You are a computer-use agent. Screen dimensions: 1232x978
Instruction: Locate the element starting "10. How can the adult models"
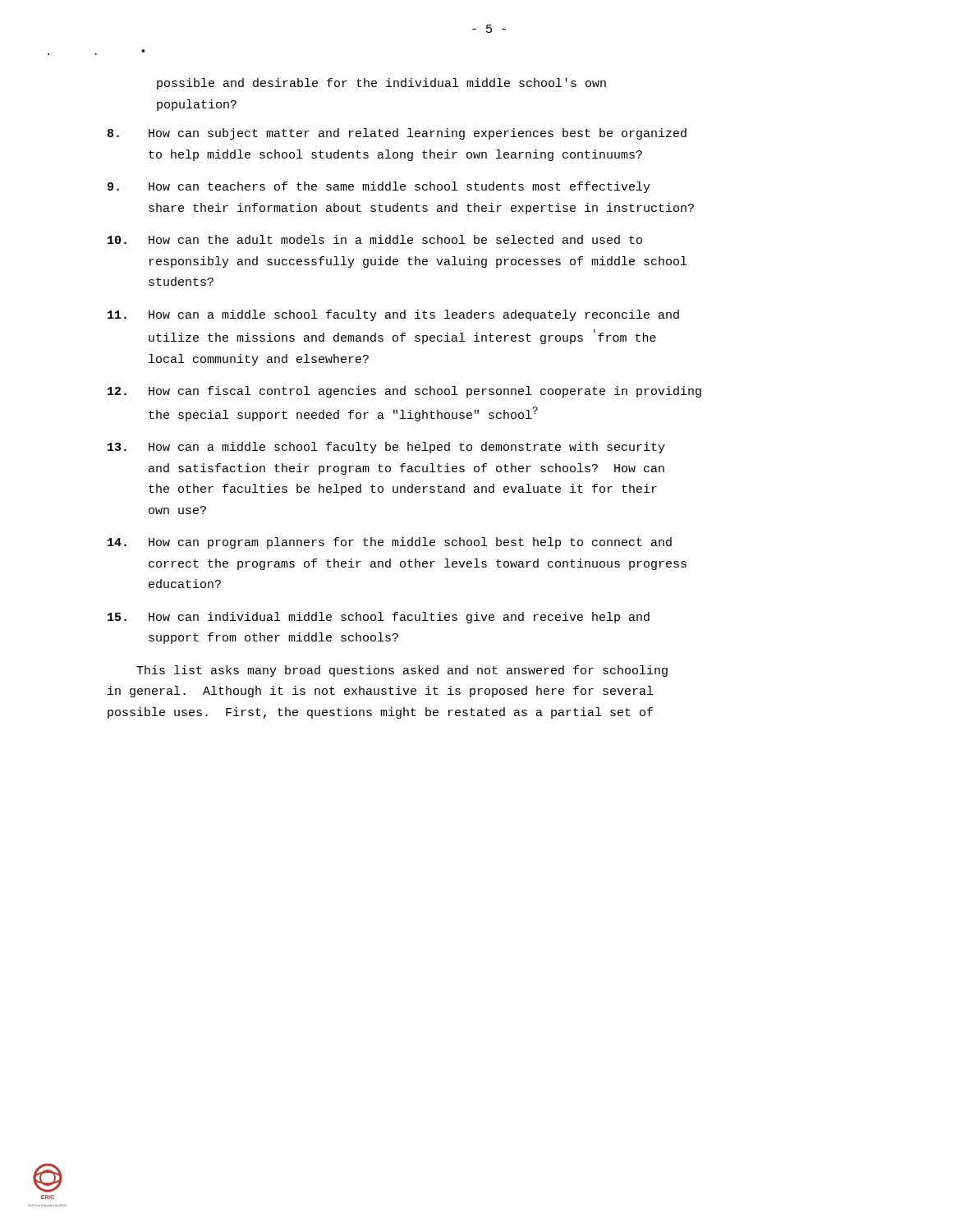pos(514,262)
